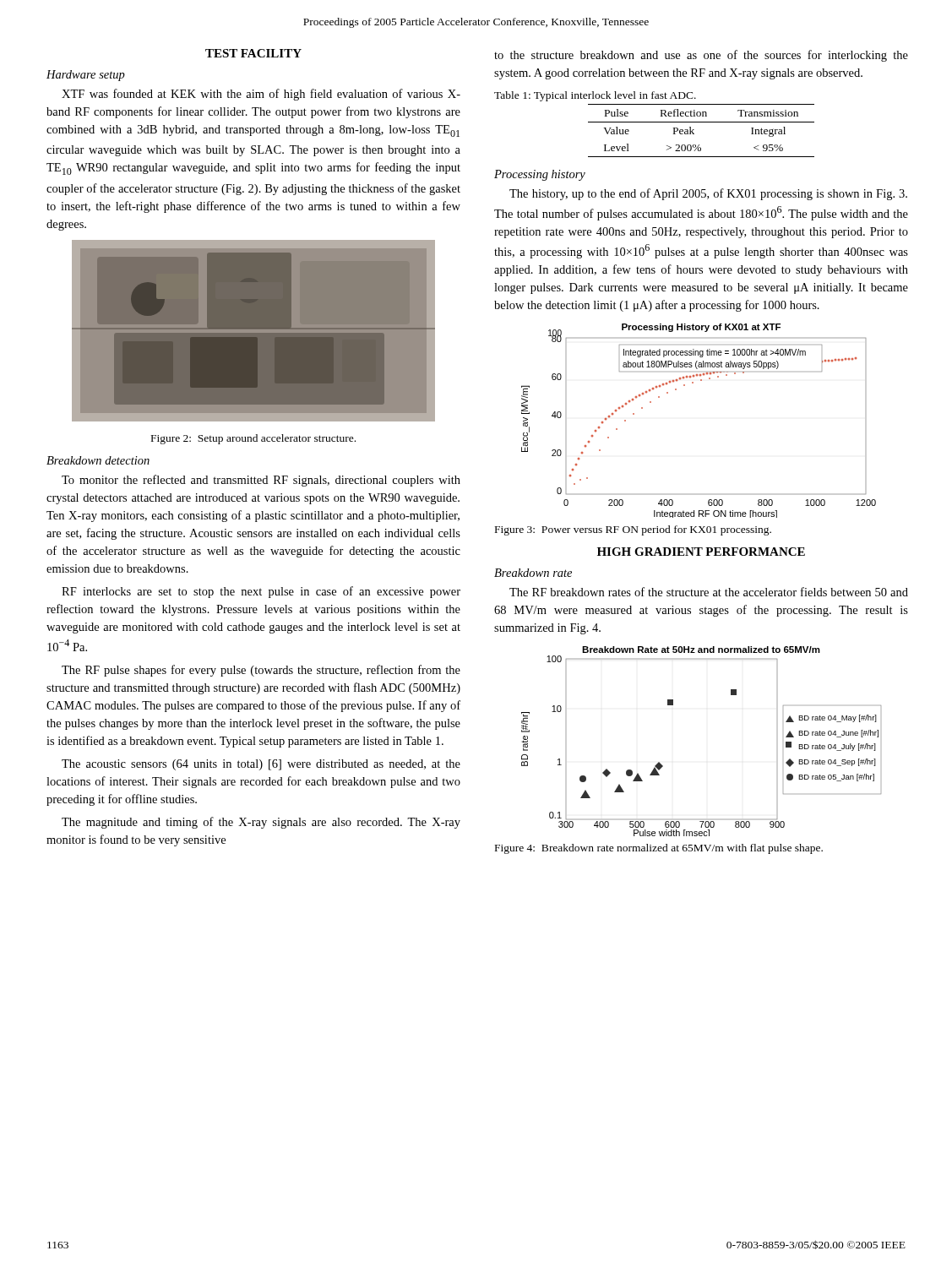
Task: Locate the text block containing "to the structure breakdown and use as one"
Action: point(701,64)
